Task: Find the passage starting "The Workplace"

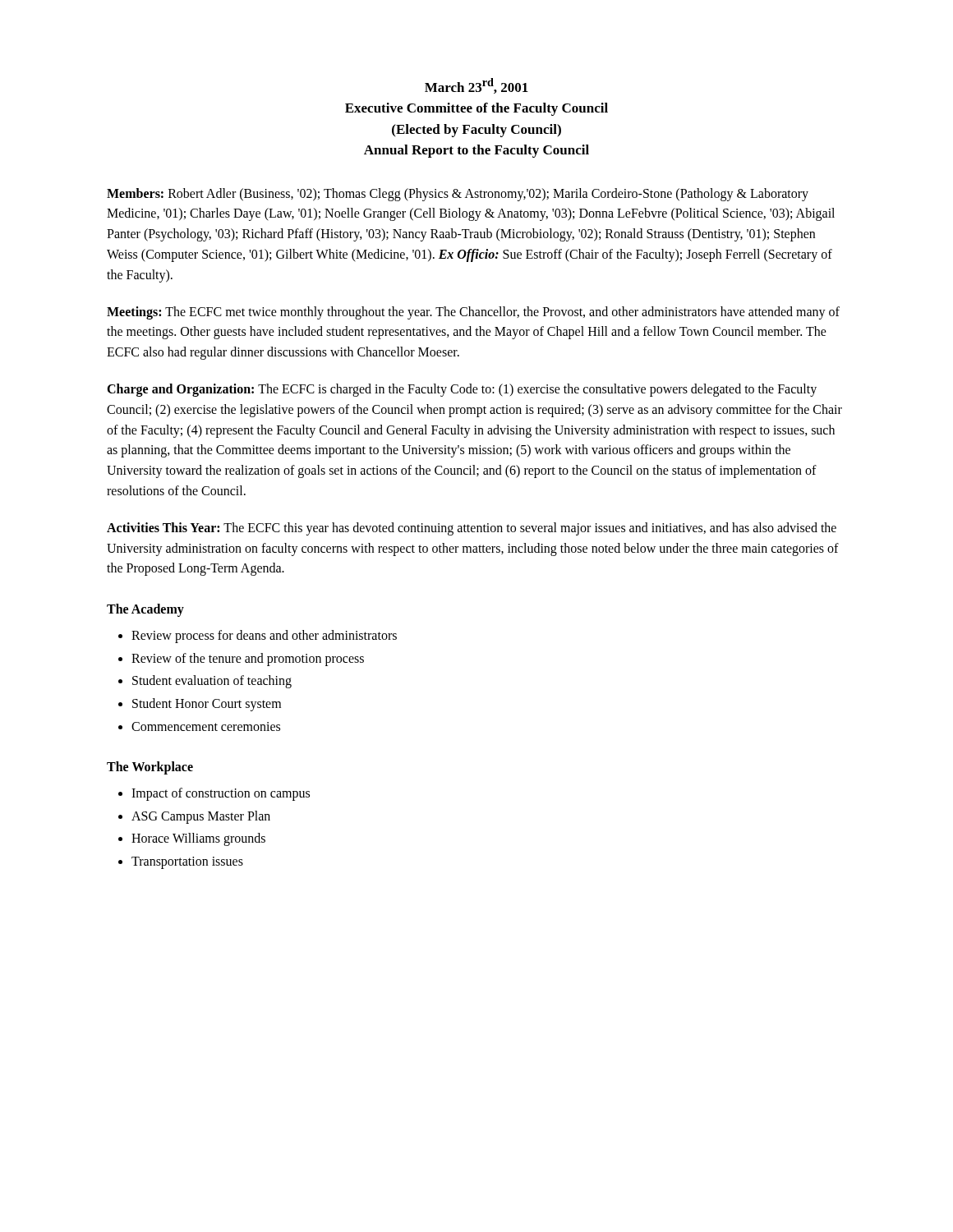Action: (x=150, y=767)
